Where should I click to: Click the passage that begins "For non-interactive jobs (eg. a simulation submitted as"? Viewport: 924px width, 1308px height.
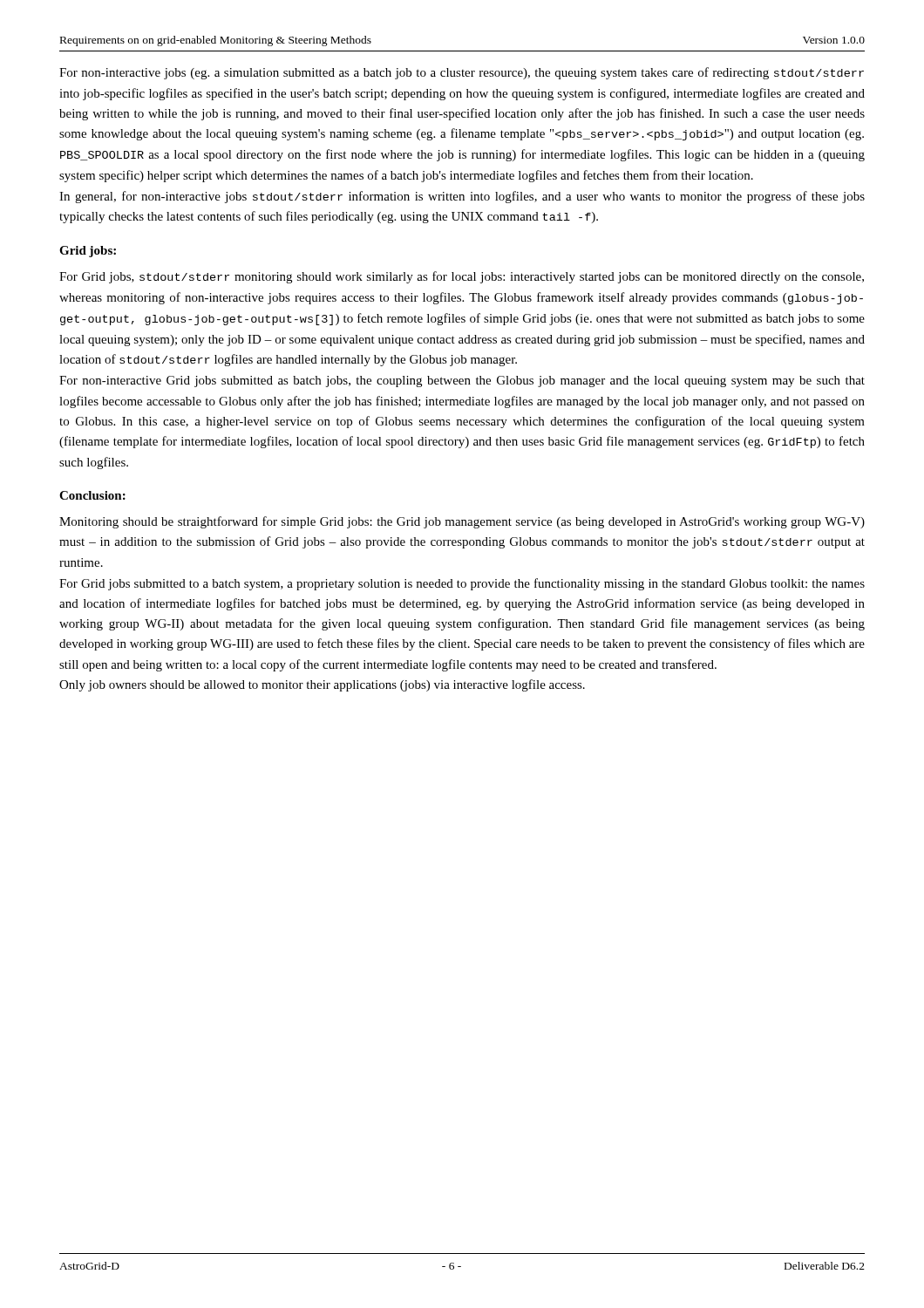coord(462,124)
